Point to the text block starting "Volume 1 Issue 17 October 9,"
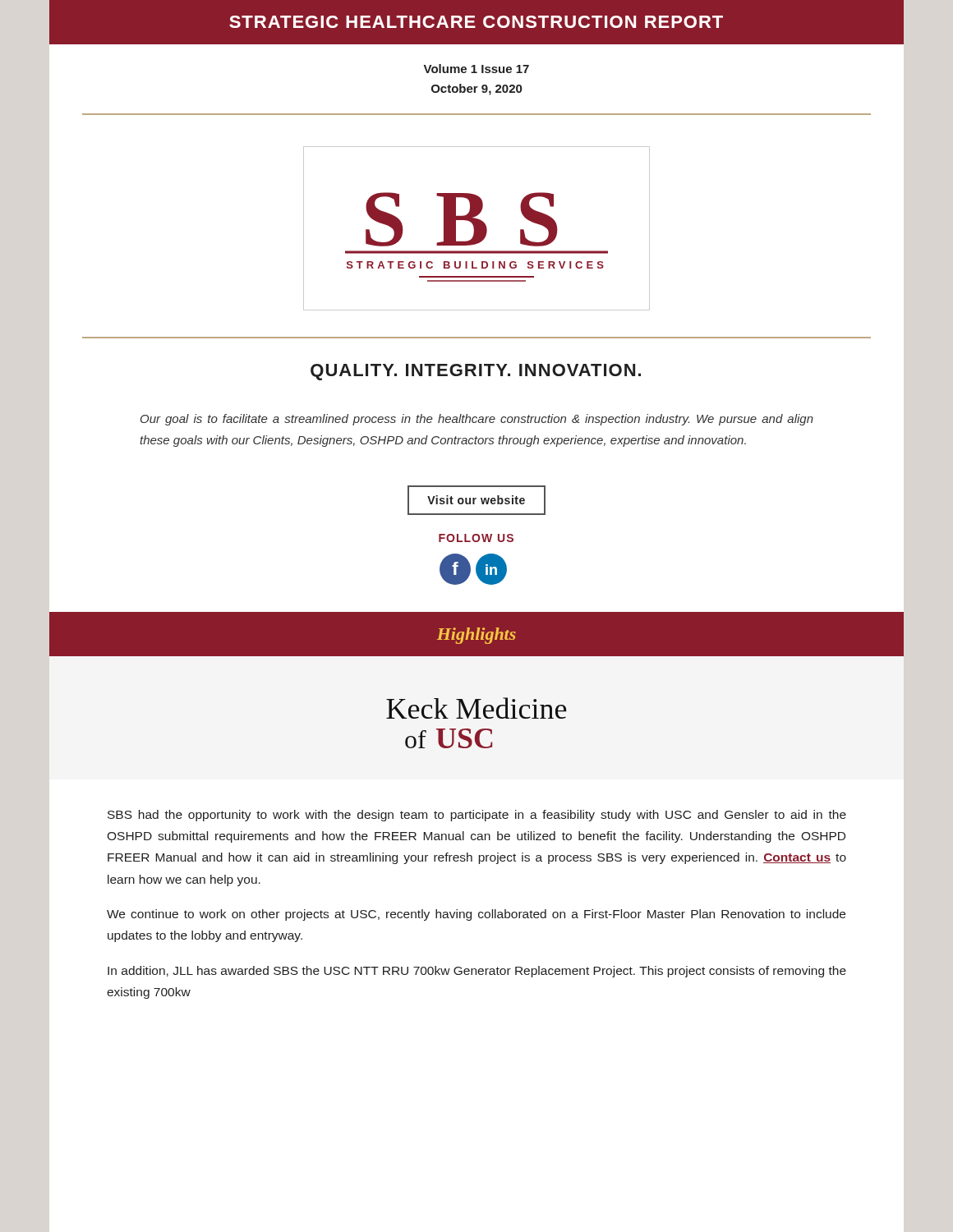 point(476,79)
